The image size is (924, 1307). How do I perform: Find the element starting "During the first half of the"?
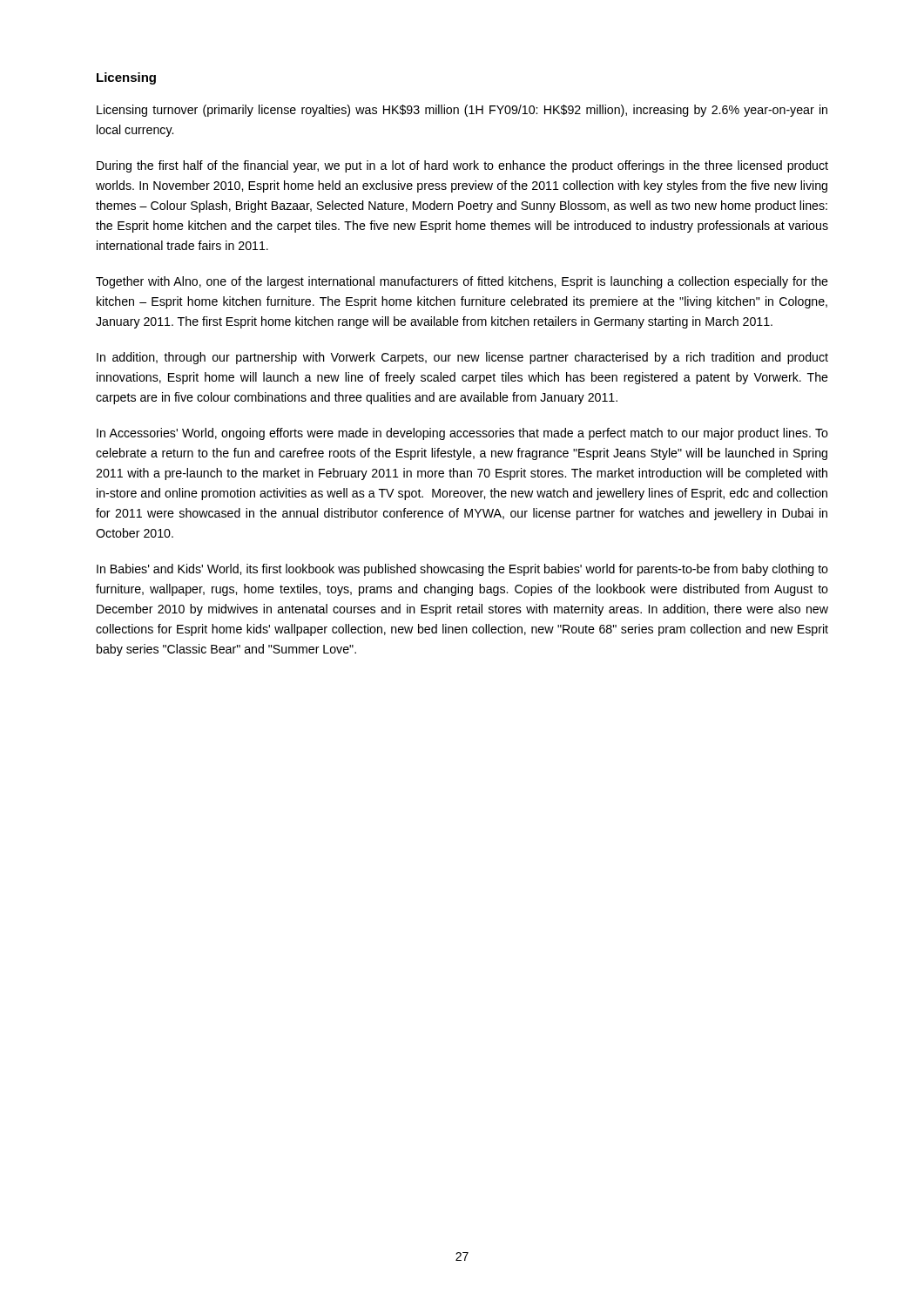(x=462, y=206)
